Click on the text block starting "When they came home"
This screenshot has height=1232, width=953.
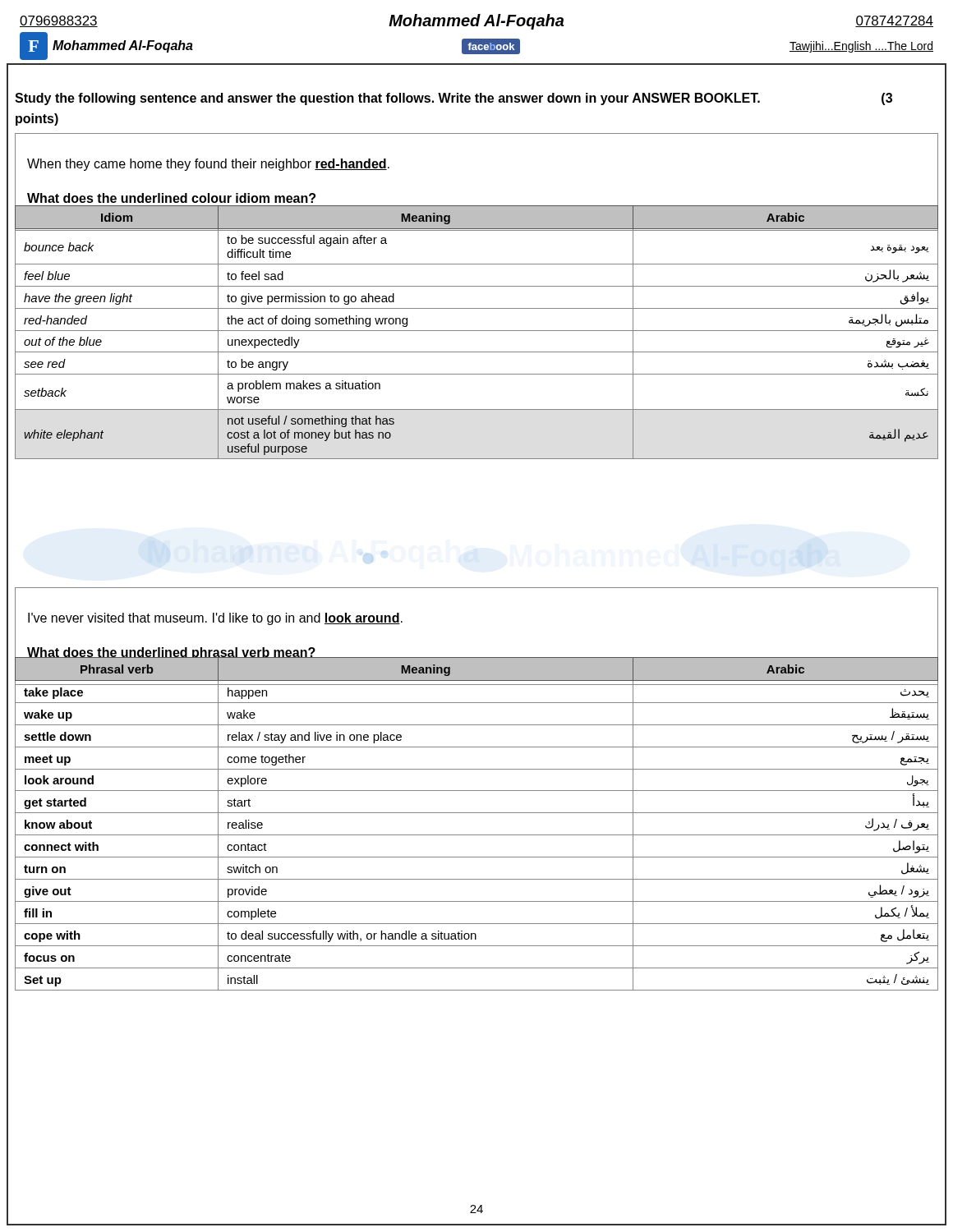208,165
